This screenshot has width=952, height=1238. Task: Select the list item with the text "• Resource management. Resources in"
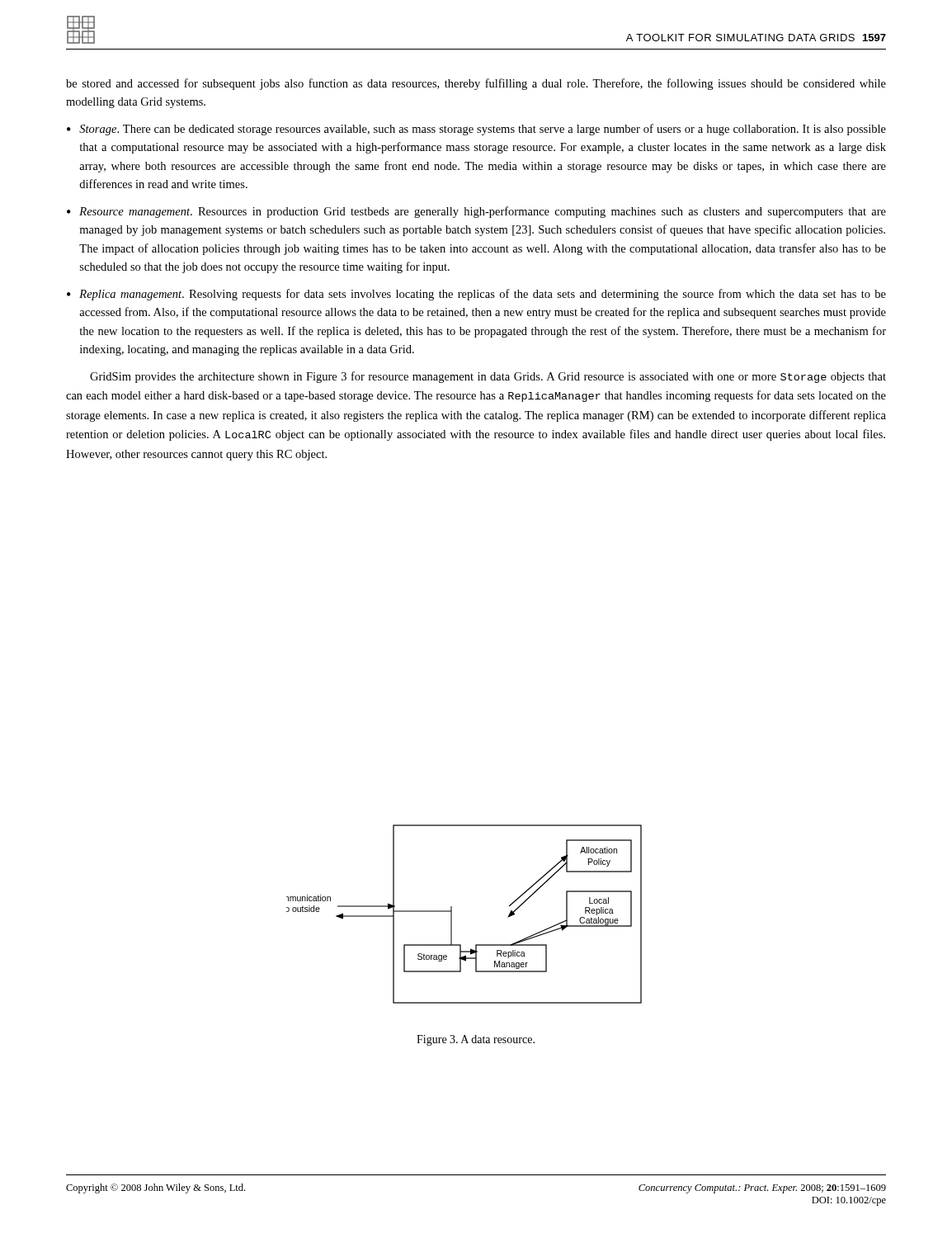click(x=476, y=239)
